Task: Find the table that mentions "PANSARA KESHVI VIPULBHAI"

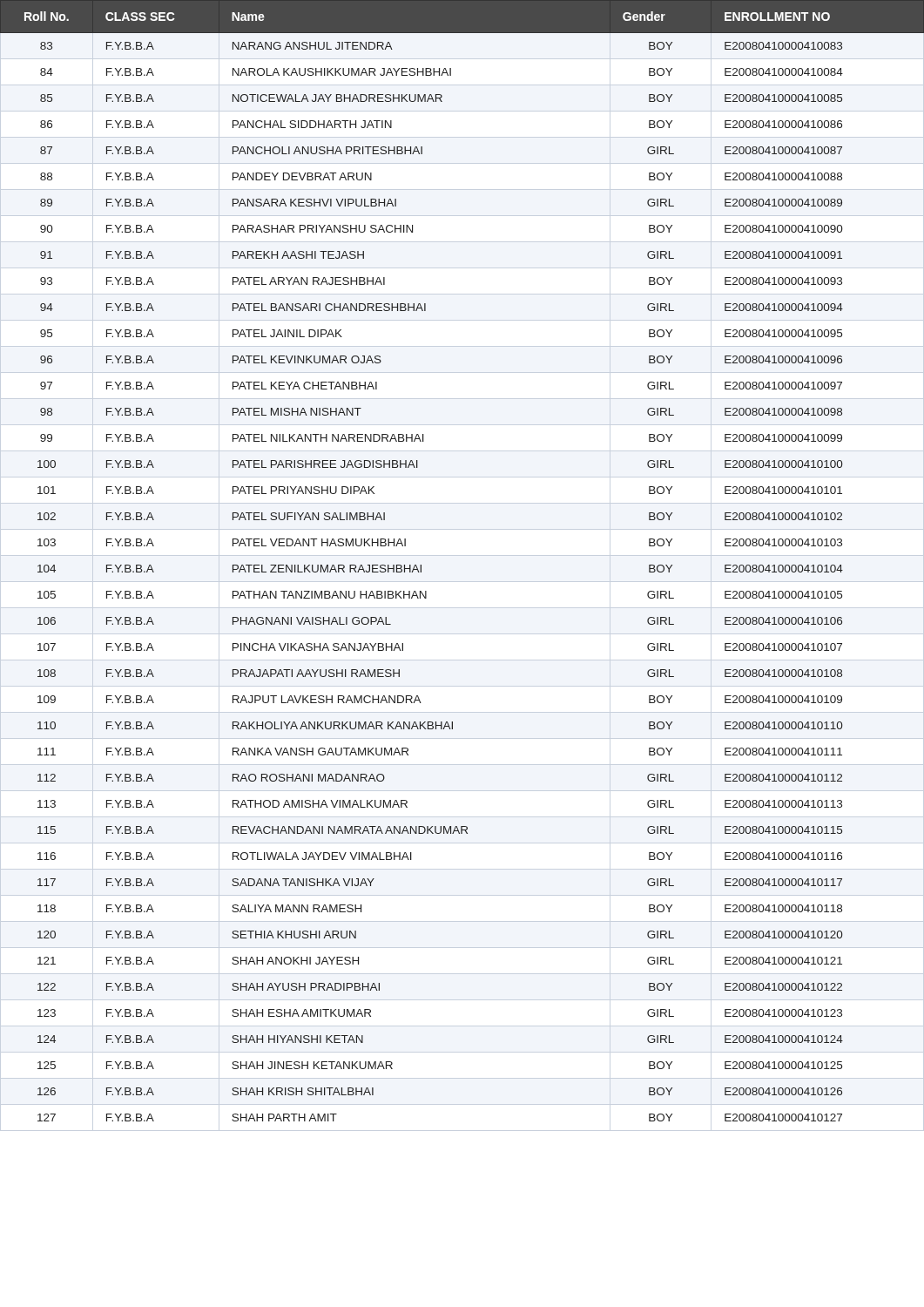Action: coord(462,565)
